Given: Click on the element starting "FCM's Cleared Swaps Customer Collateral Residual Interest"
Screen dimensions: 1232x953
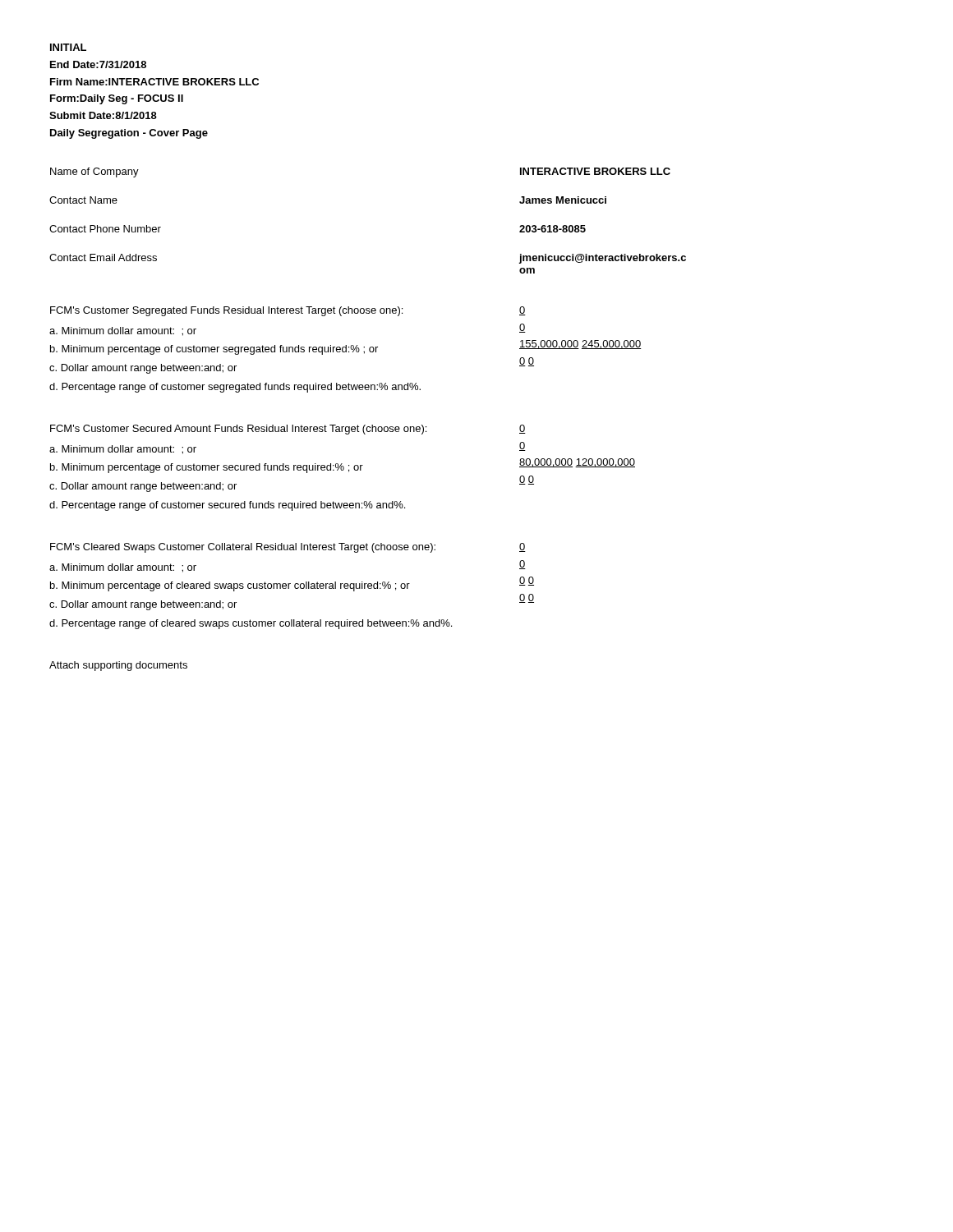Looking at the screenshot, I should click(x=288, y=548).
